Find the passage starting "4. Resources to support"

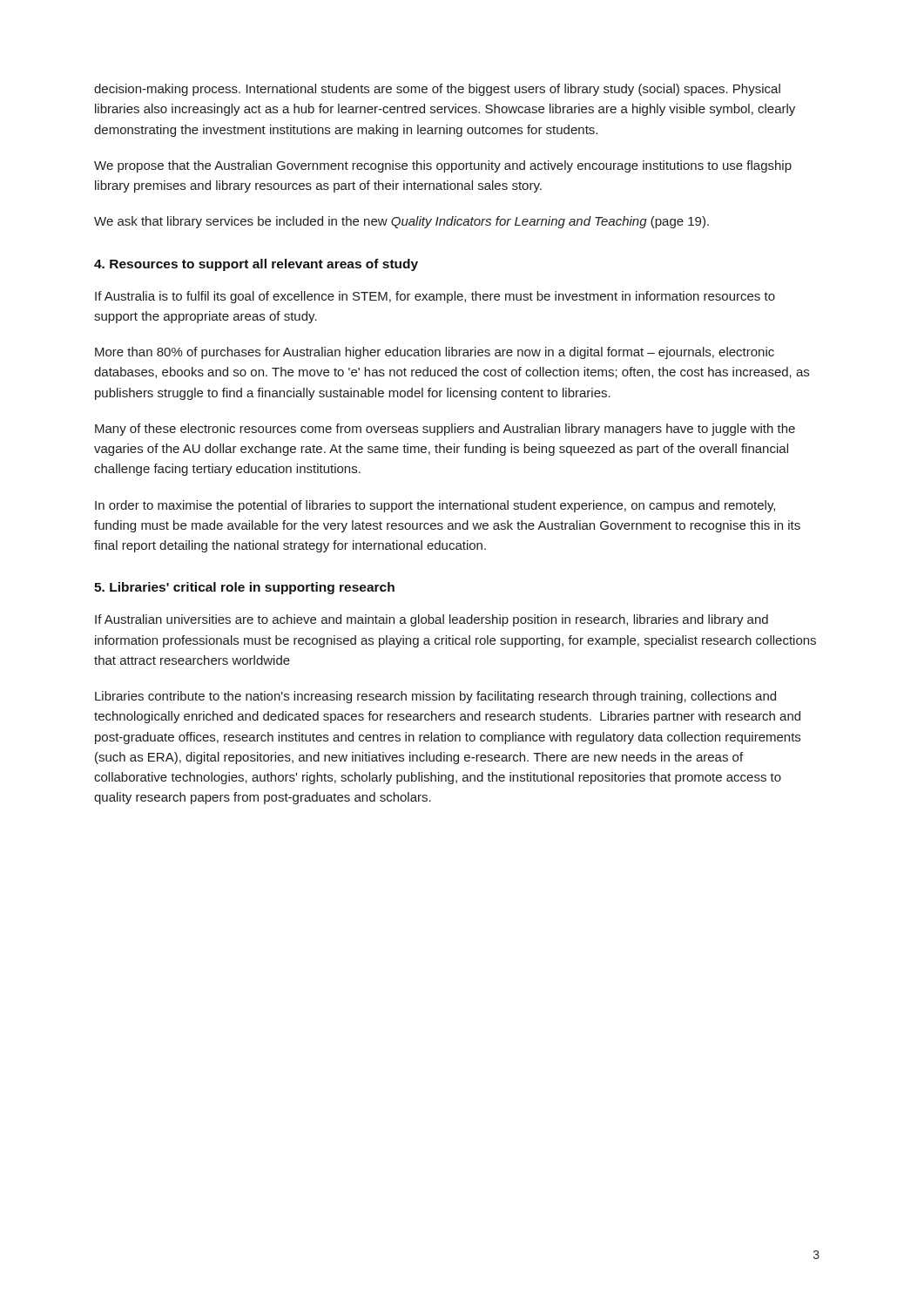[x=256, y=263]
